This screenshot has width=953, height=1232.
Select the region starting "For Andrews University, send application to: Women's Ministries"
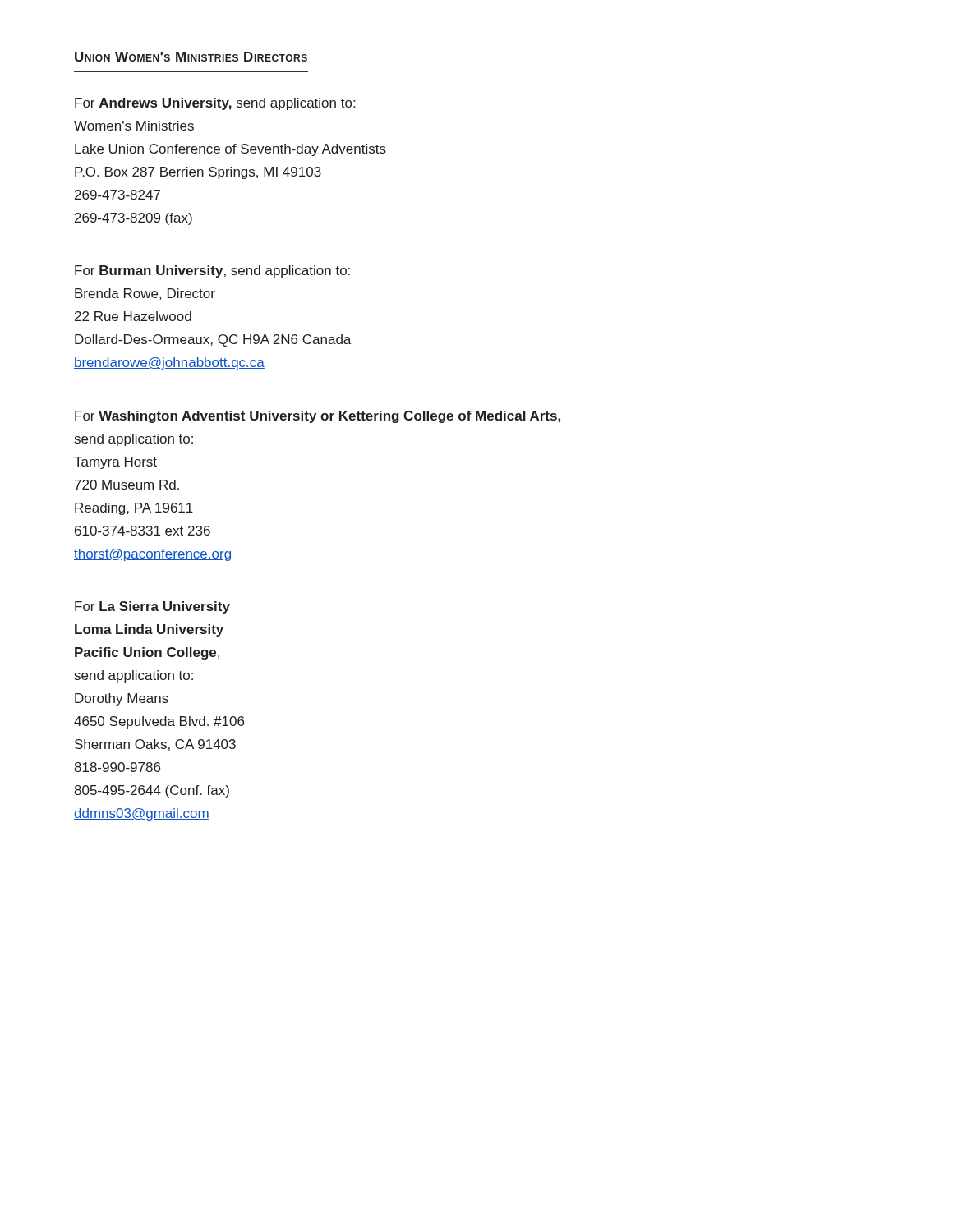(x=230, y=161)
